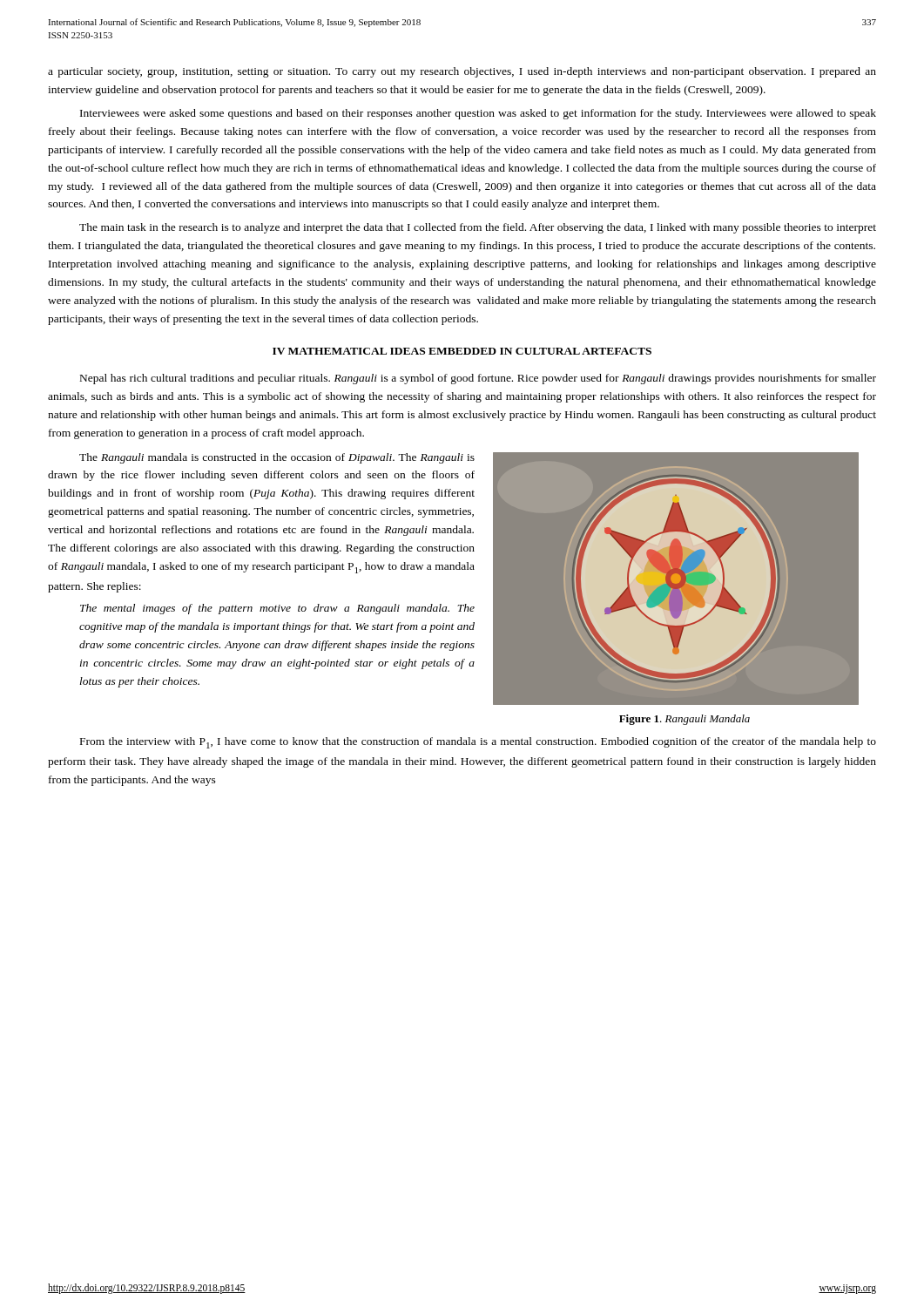The width and height of the screenshot is (924, 1307).
Task: Point to the text starting "a particular society, group, institution, setting or"
Action: [462, 81]
